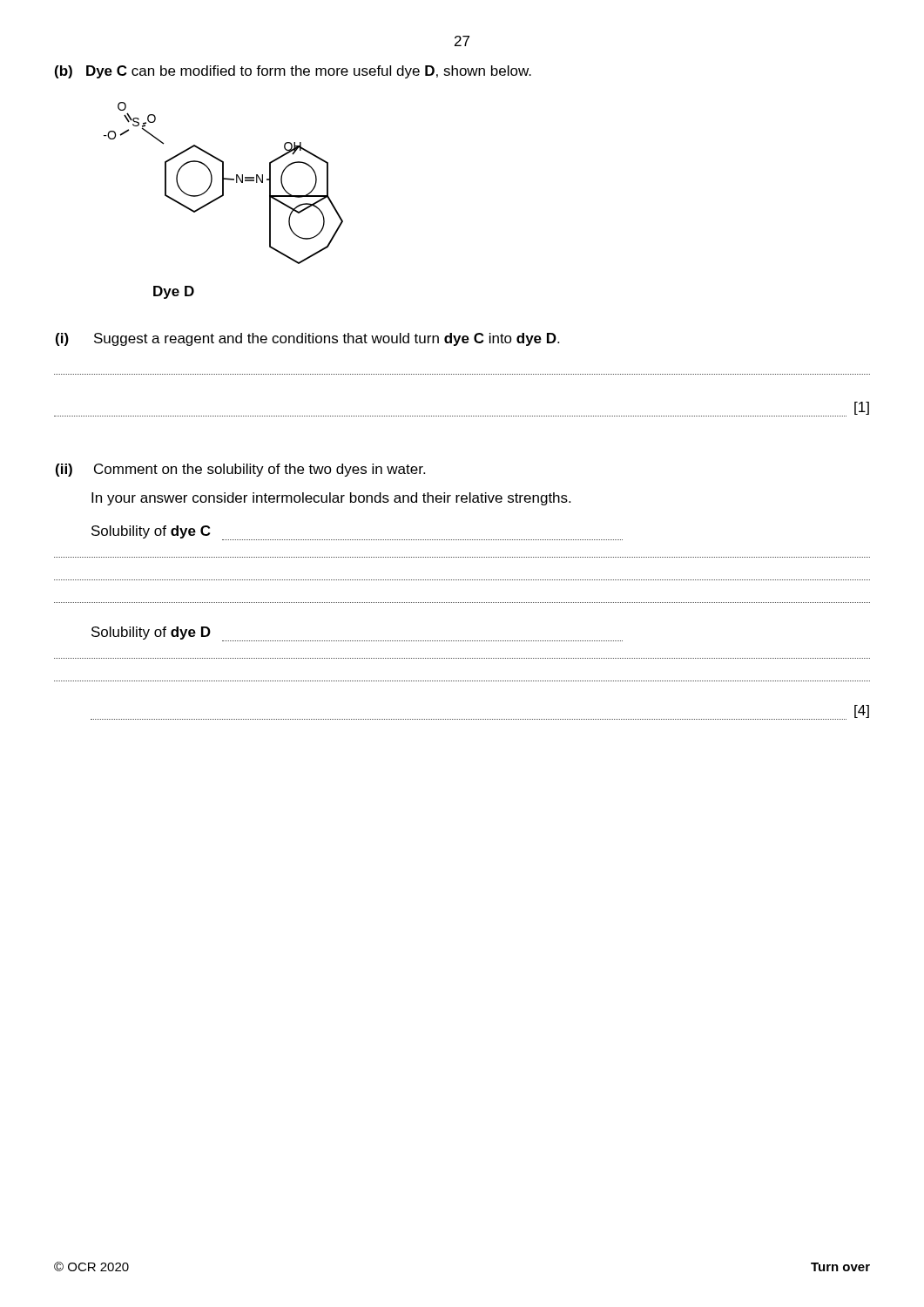
Task: Find "Dye D" on this page
Action: 173,291
